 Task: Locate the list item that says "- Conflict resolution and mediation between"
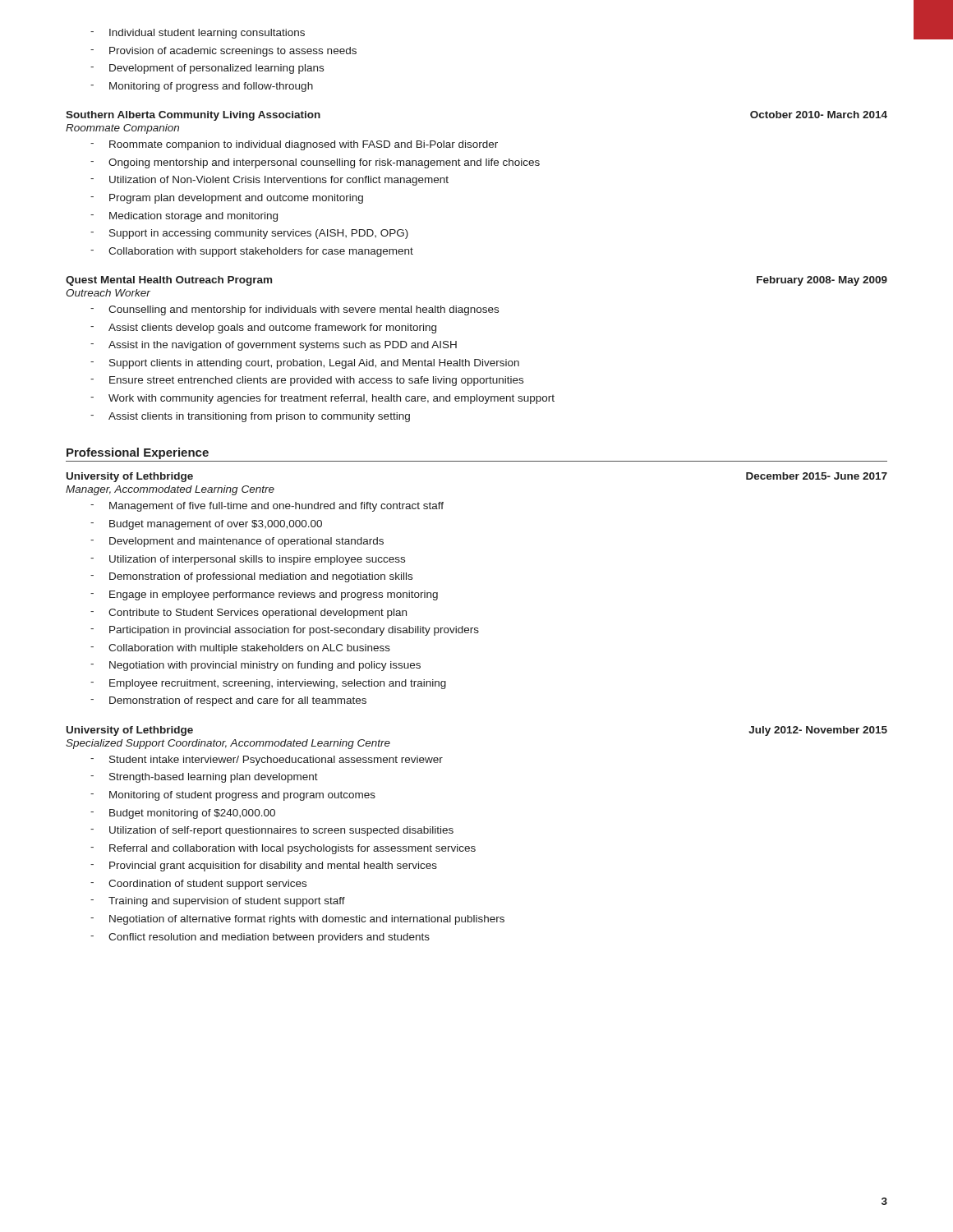pyautogui.click(x=260, y=938)
